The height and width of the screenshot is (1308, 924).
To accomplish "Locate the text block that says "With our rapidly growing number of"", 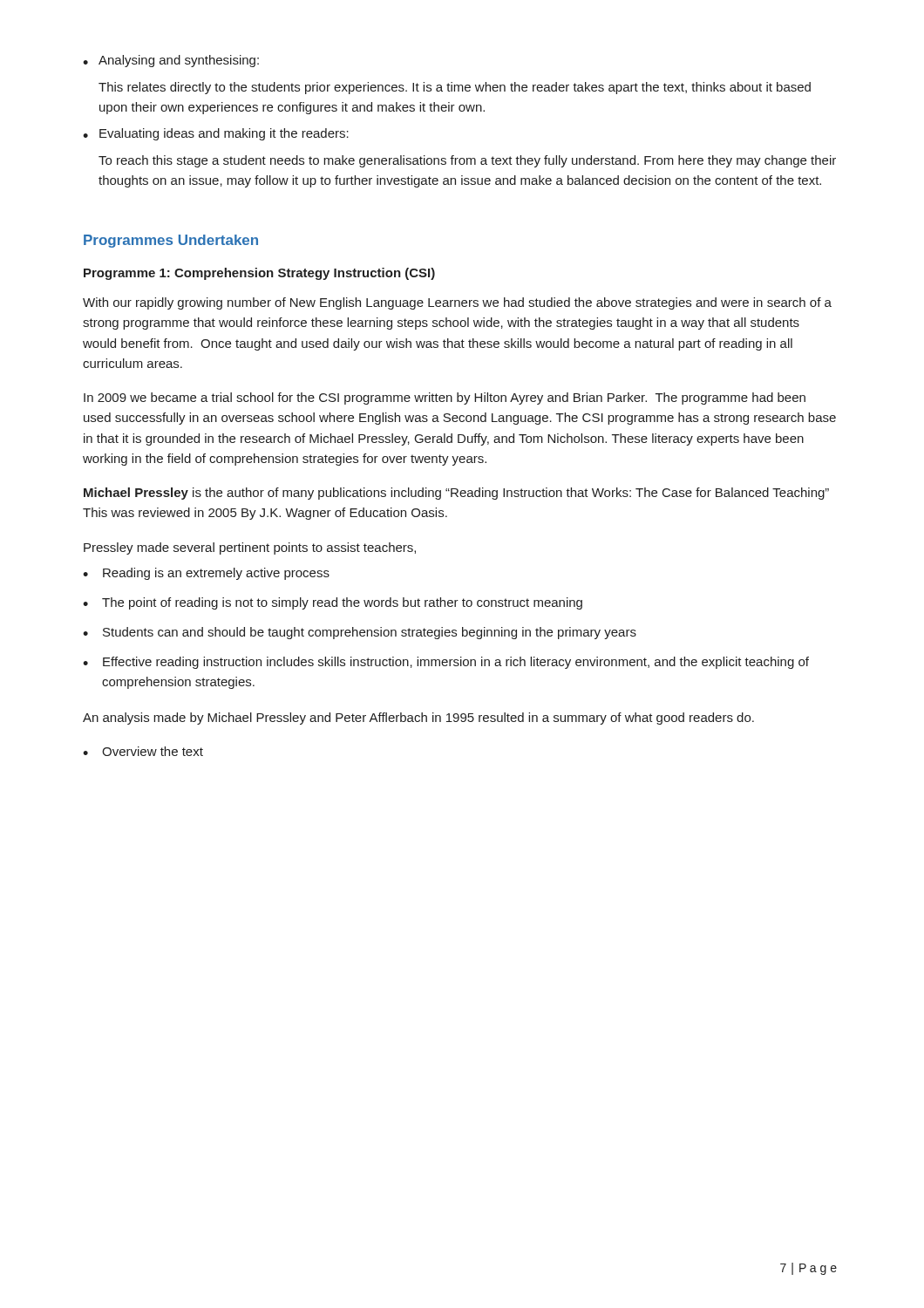I will [x=460, y=333].
